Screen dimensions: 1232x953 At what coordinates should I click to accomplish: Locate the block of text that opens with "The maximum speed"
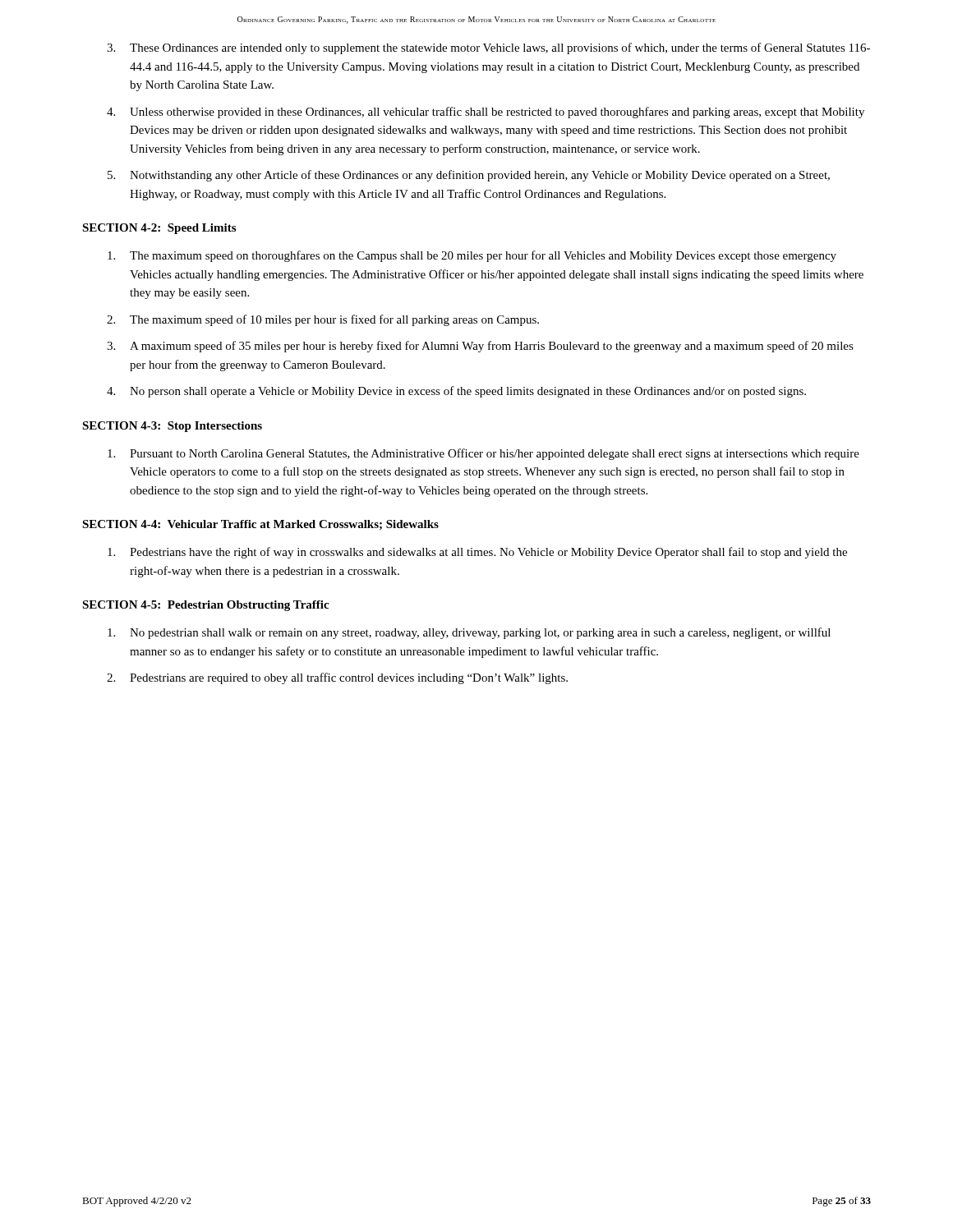[x=489, y=274]
